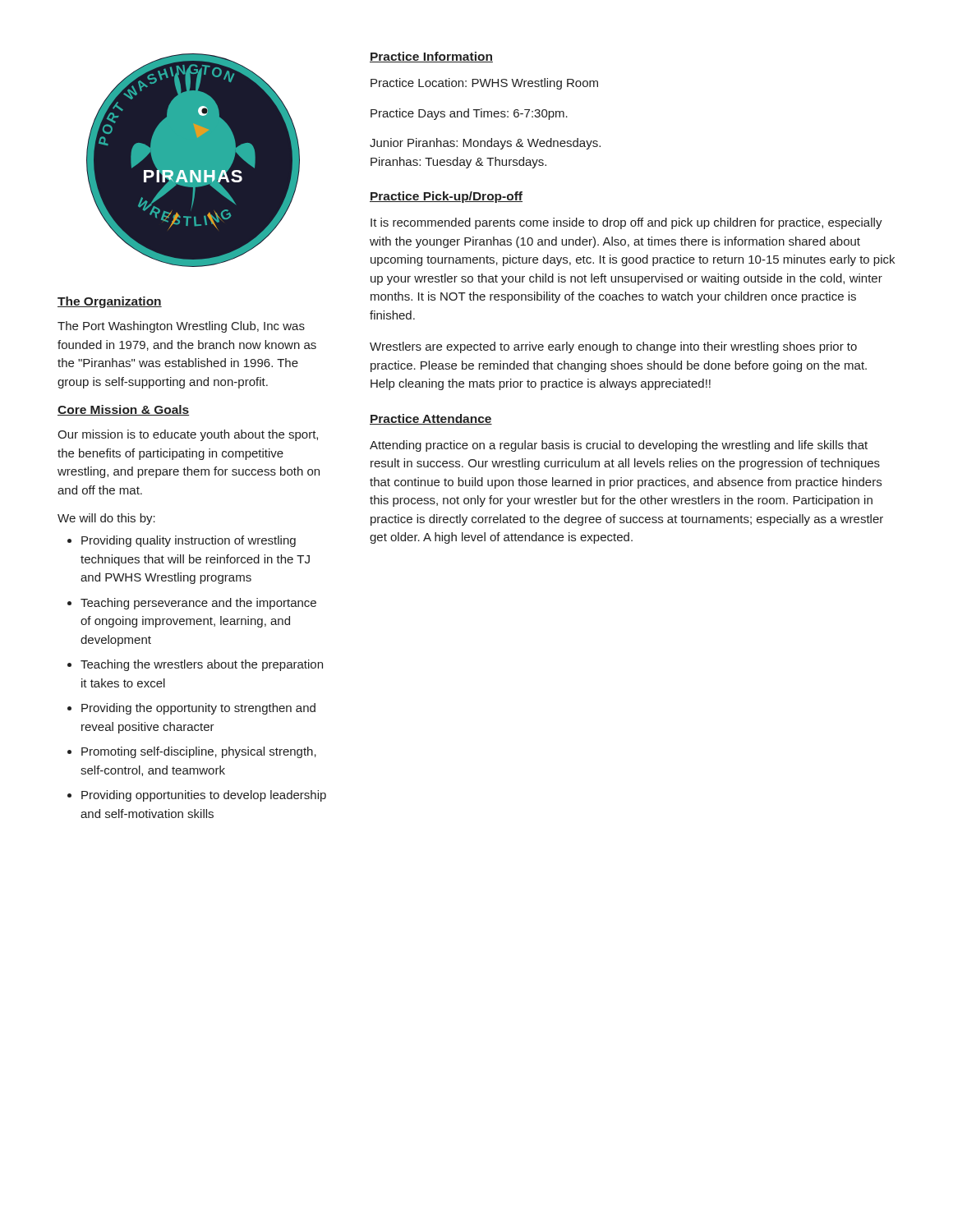This screenshot has width=953, height=1232.
Task: Navigate to the region starting "We will do"
Action: pyautogui.click(x=107, y=518)
